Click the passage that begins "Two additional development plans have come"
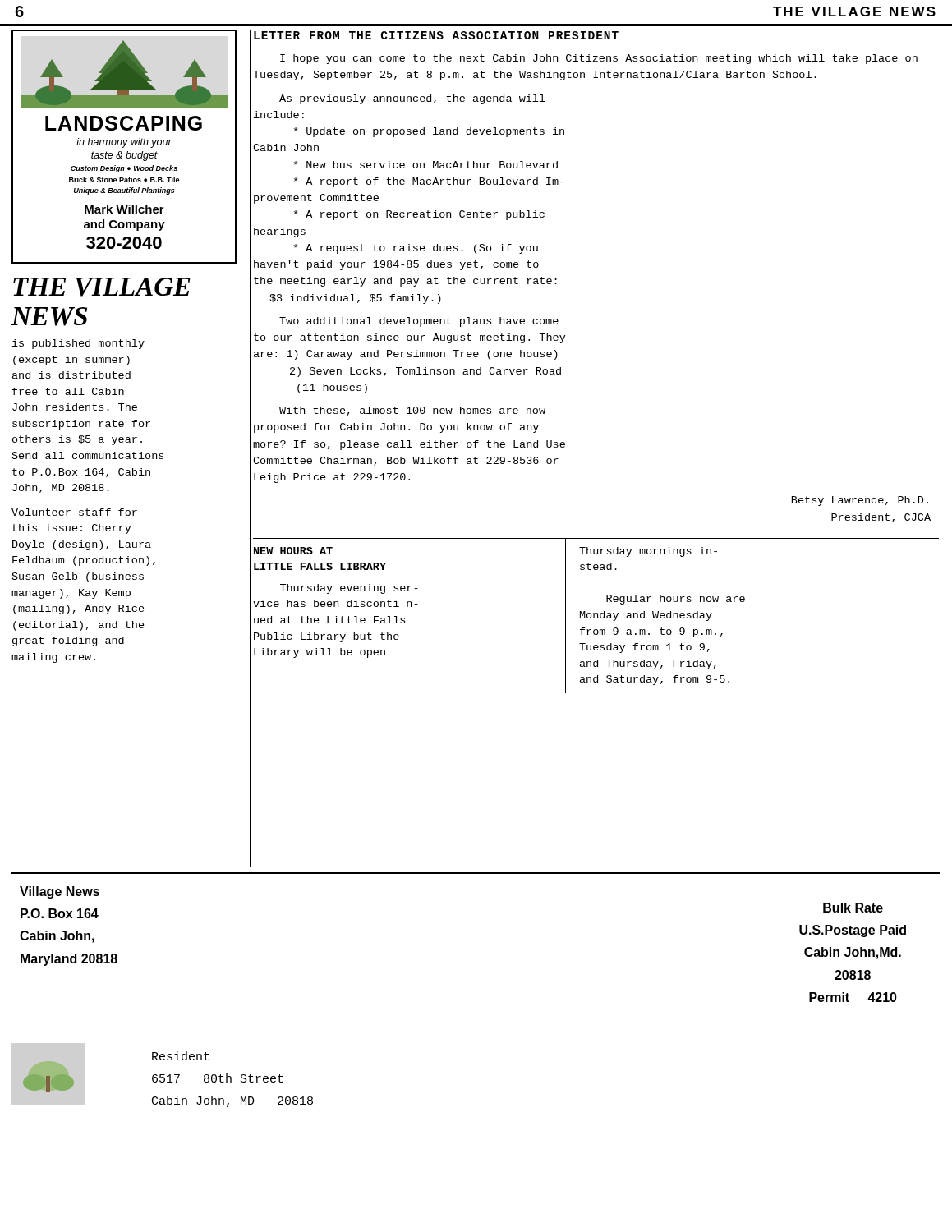The width and height of the screenshot is (952, 1232). click(x=409, y=354)
